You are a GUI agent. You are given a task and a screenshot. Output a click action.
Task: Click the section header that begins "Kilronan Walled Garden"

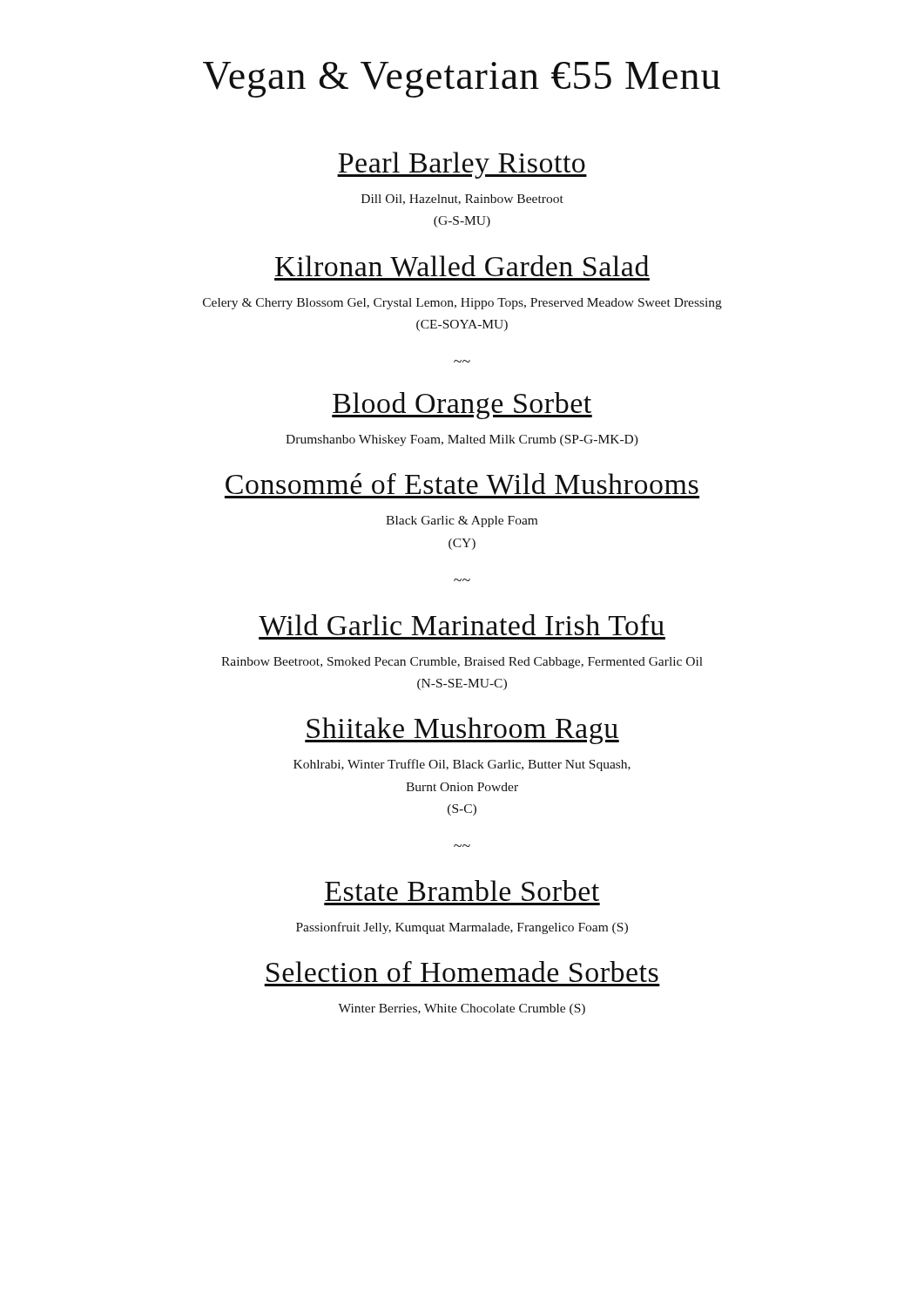coord(462,266)
